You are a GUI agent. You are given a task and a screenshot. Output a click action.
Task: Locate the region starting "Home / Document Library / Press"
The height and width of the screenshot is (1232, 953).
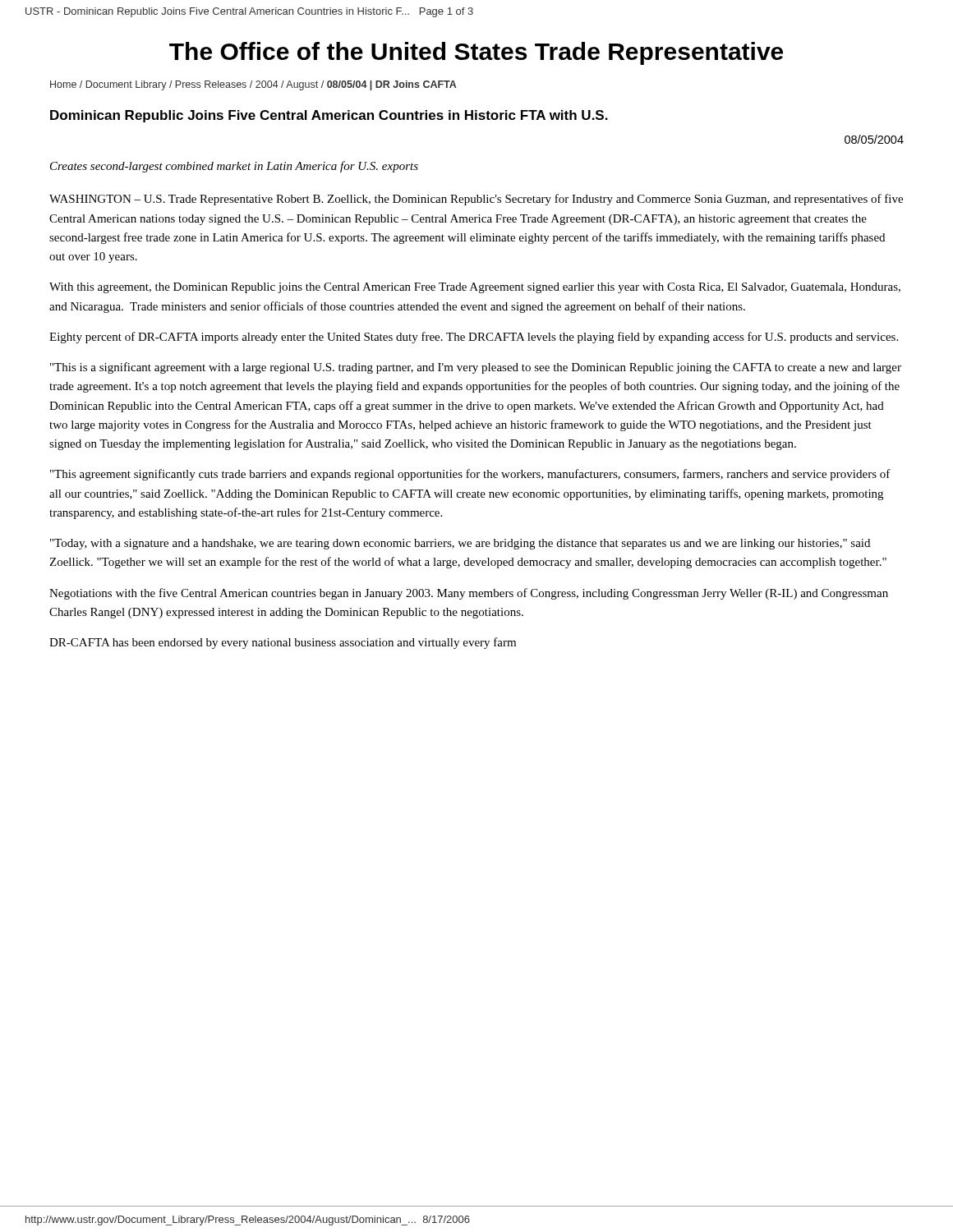(x=253, y=84)
